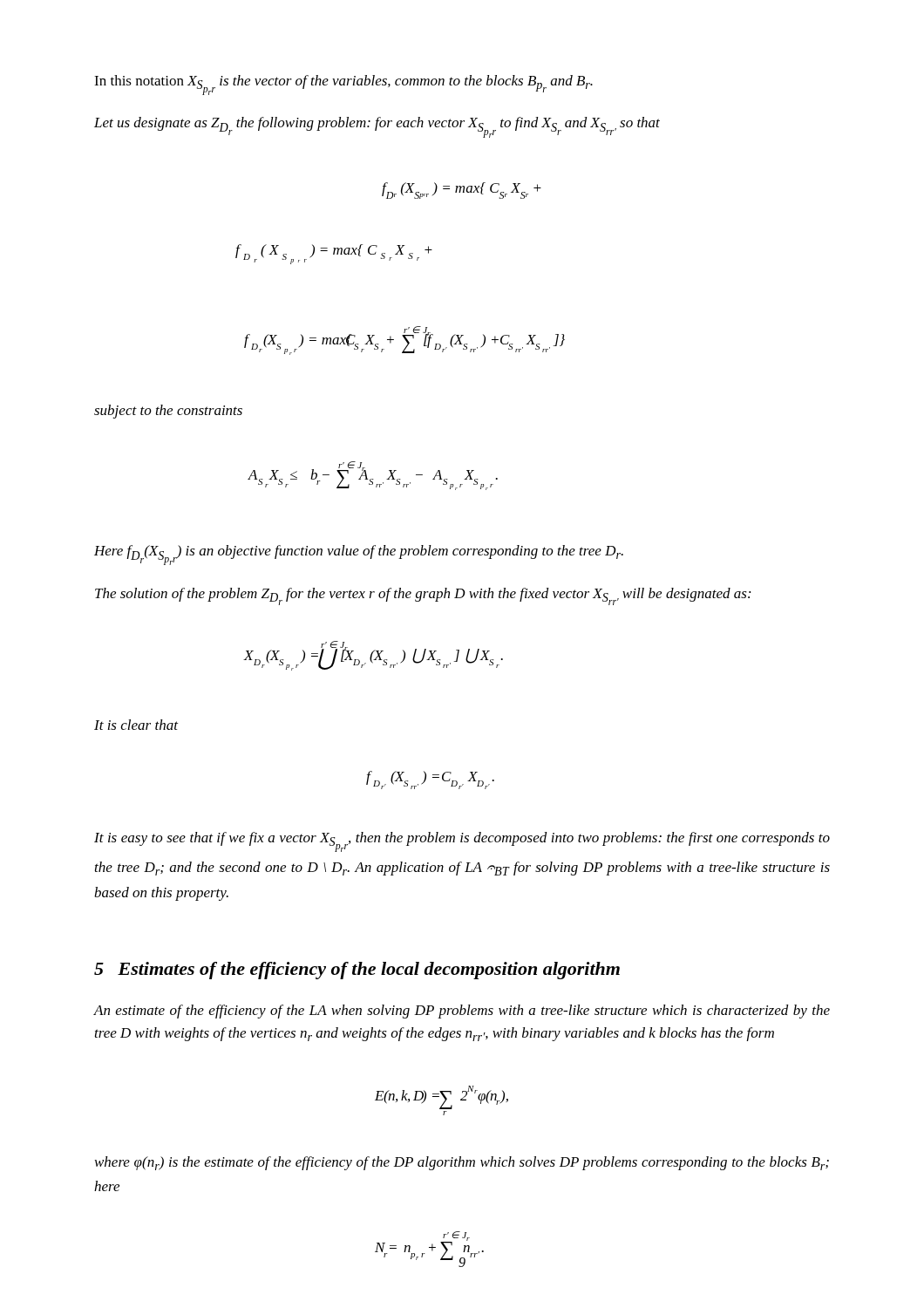Screen dimensions: 1308x924
Task: Point to the text block starting "It is easy to see"
Action: click(462, 865)
